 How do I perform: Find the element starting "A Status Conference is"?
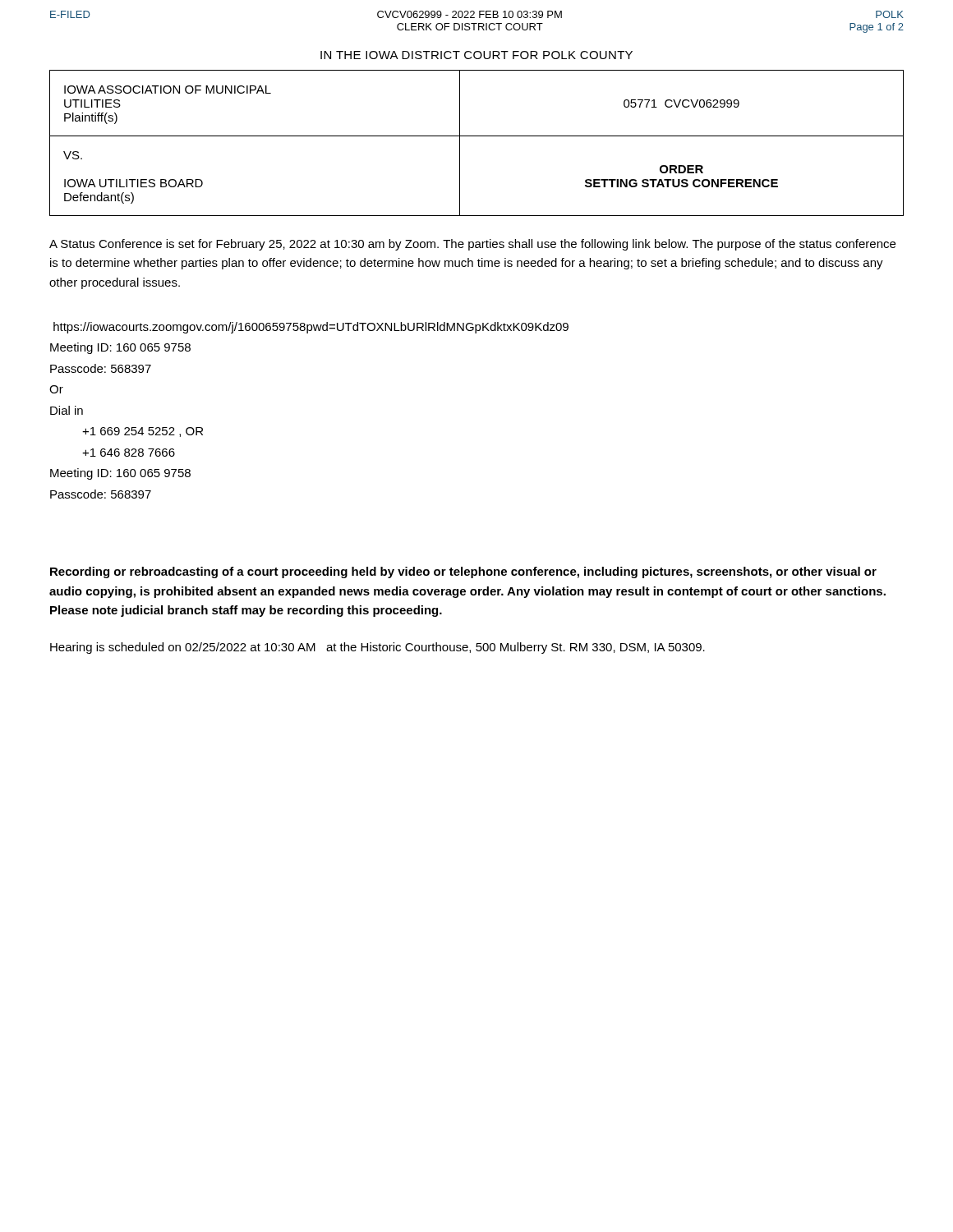[473, 263]
